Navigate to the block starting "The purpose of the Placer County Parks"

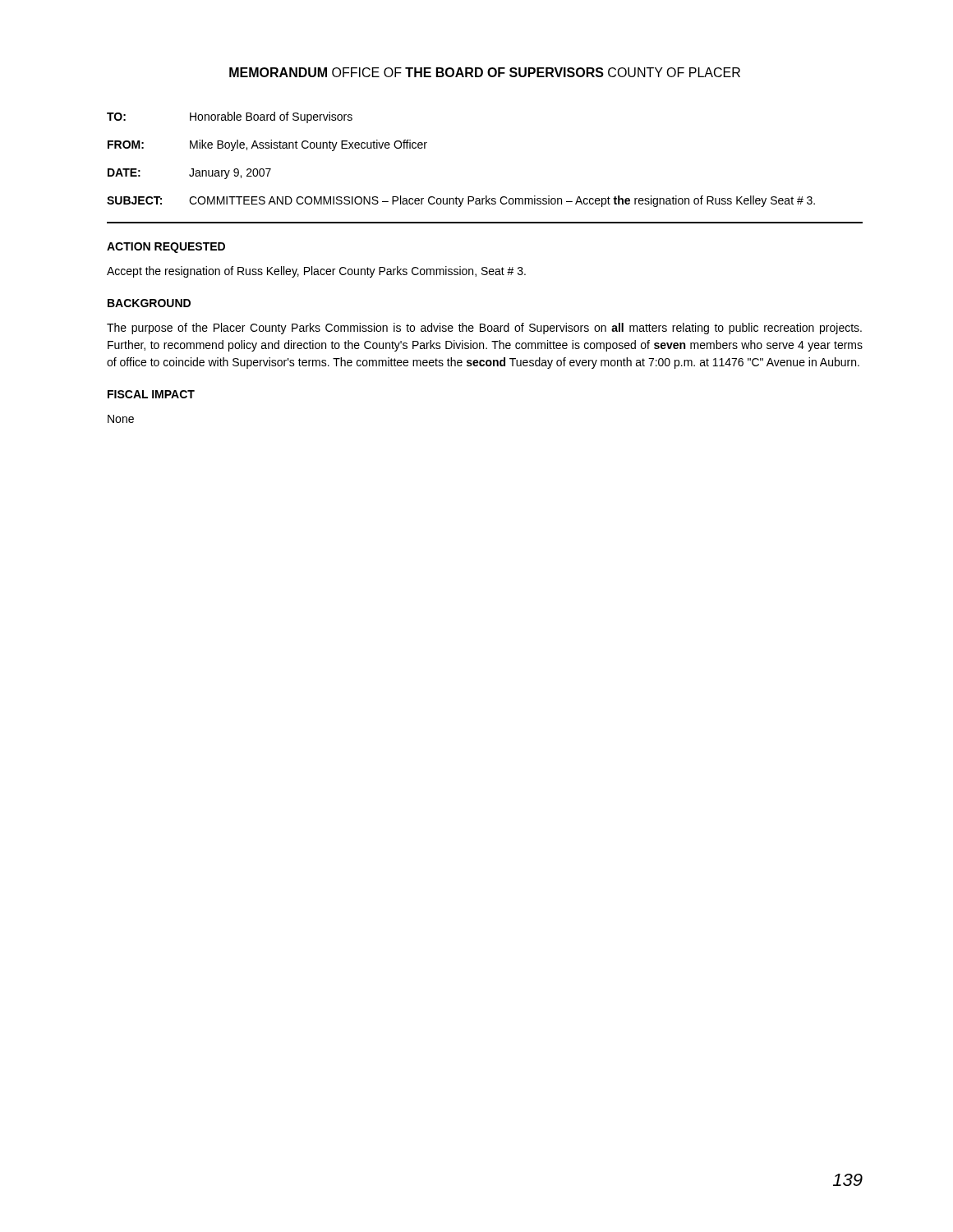[x=485, y=345]
